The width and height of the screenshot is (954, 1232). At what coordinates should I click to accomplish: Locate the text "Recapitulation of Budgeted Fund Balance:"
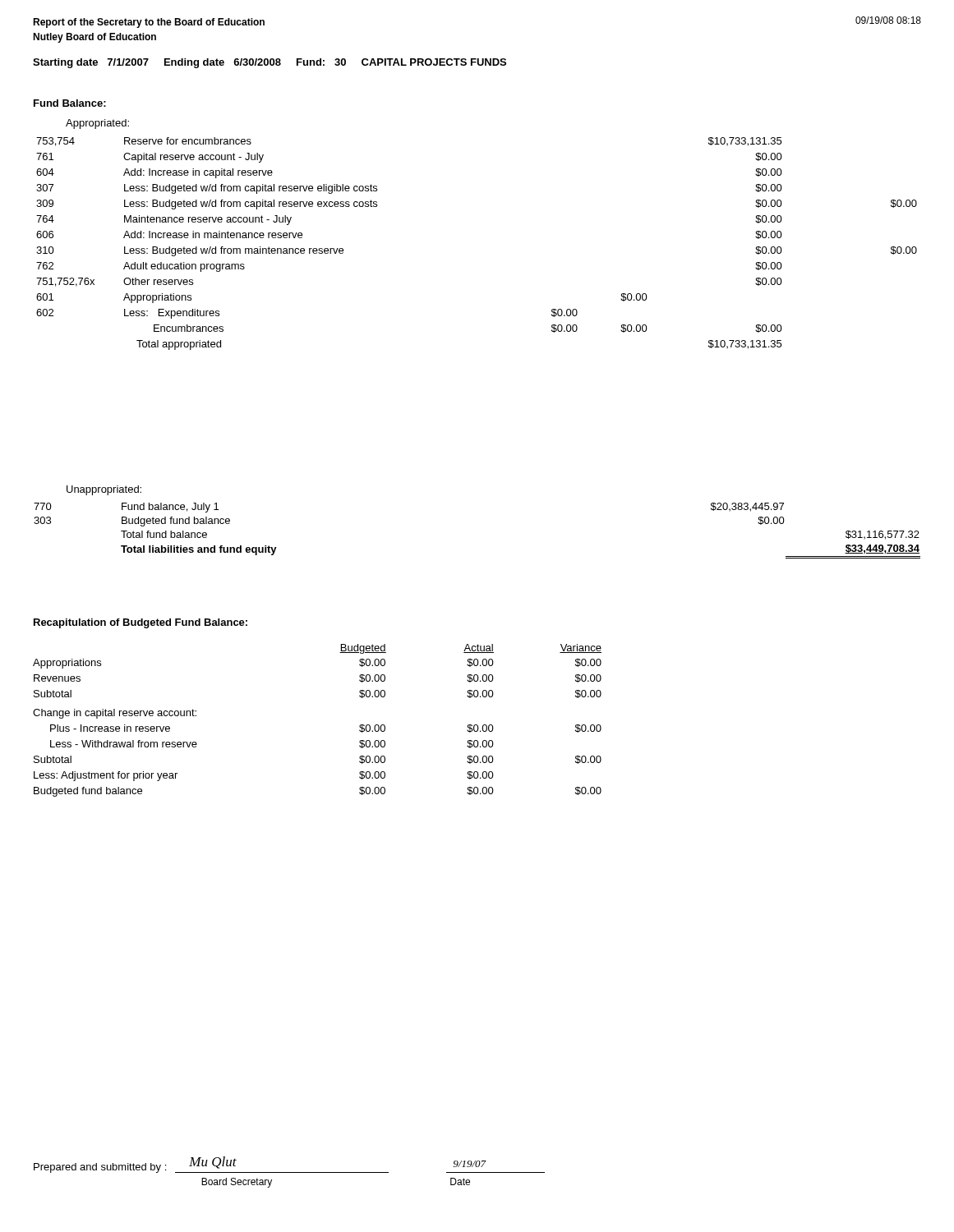coord(141,622)
